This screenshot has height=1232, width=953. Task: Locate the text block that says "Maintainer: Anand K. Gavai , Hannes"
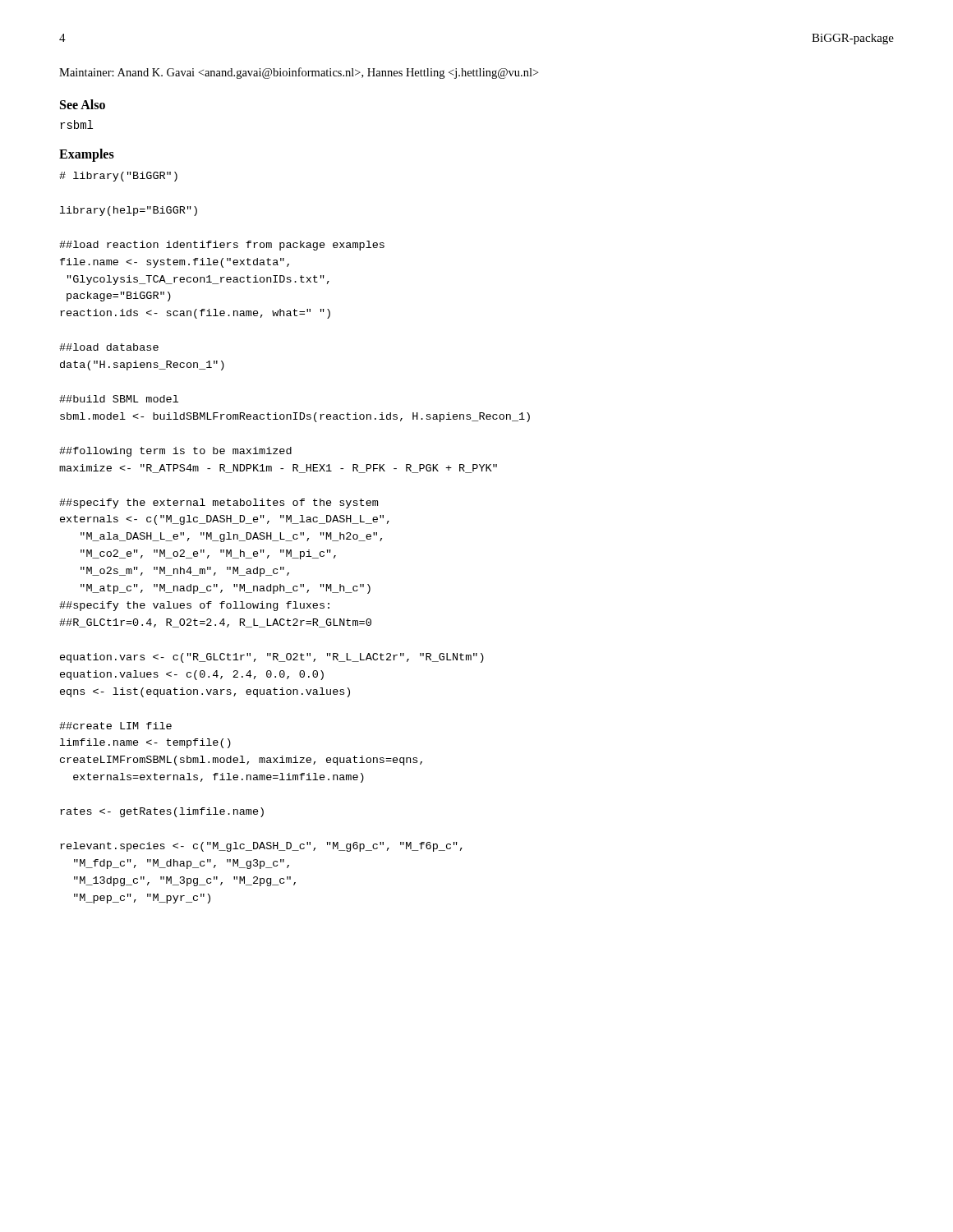[x=299, y=72]
